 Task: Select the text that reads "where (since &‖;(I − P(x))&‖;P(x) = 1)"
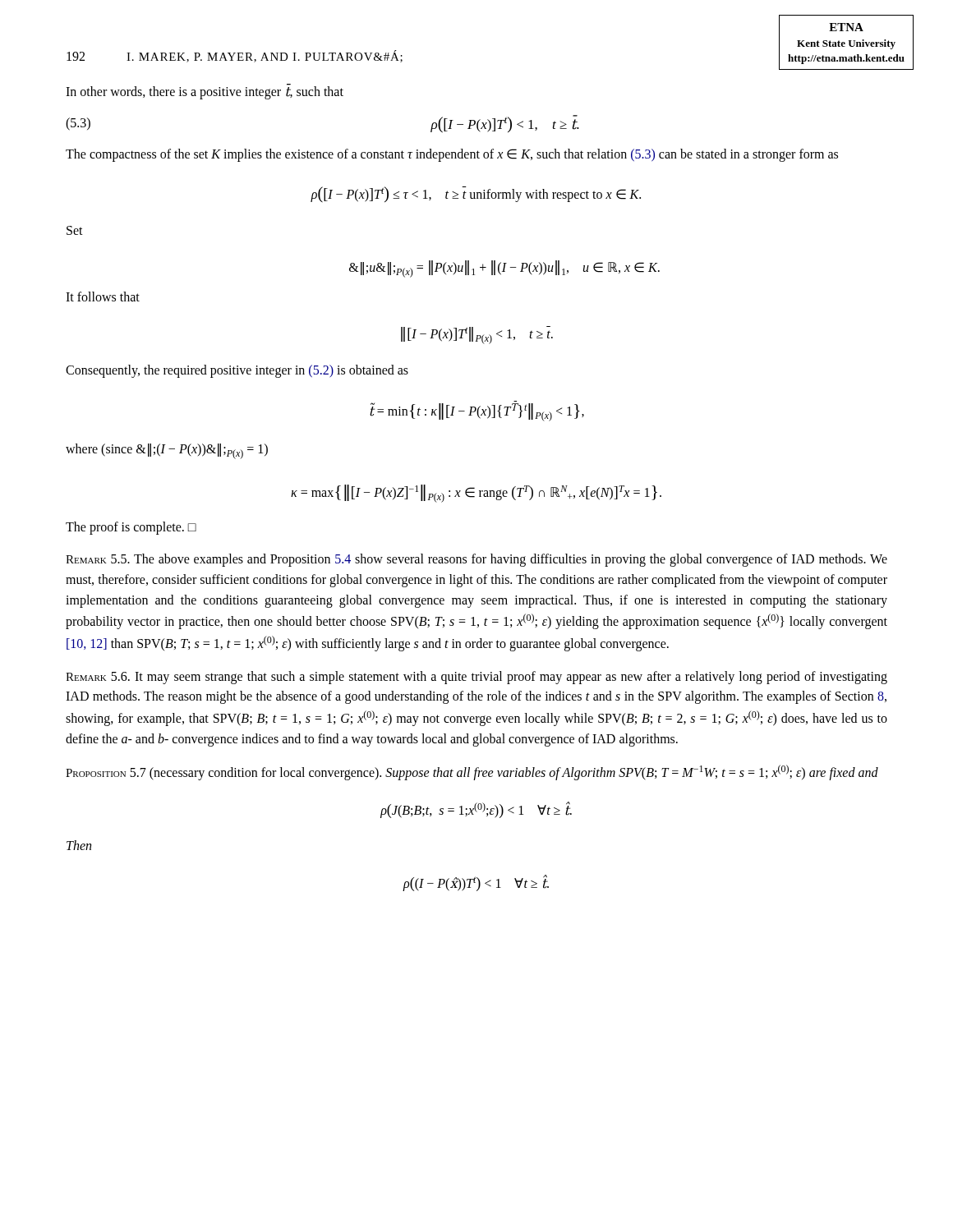click(167, 451)
